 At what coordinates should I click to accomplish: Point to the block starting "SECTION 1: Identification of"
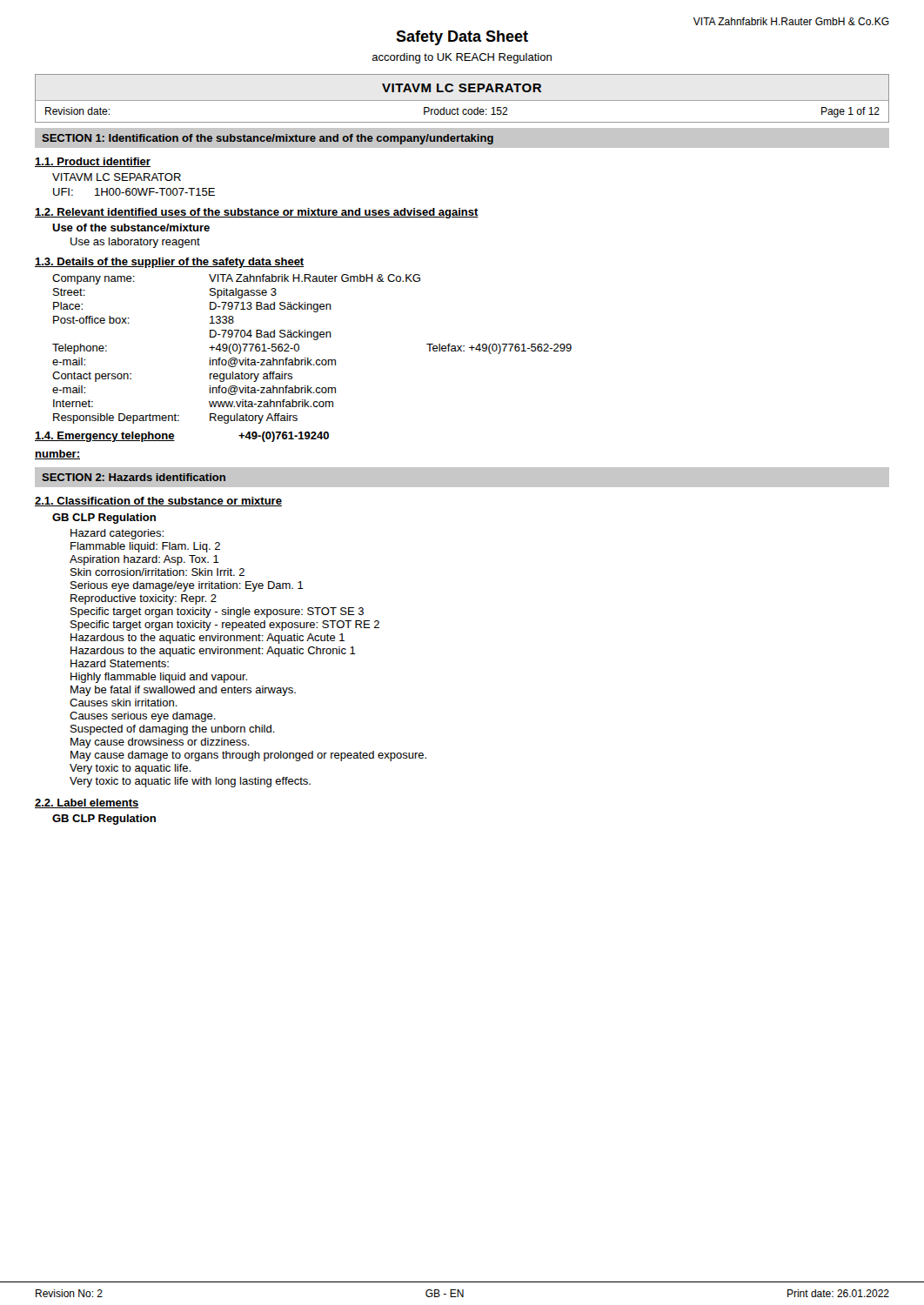[268, 138]
